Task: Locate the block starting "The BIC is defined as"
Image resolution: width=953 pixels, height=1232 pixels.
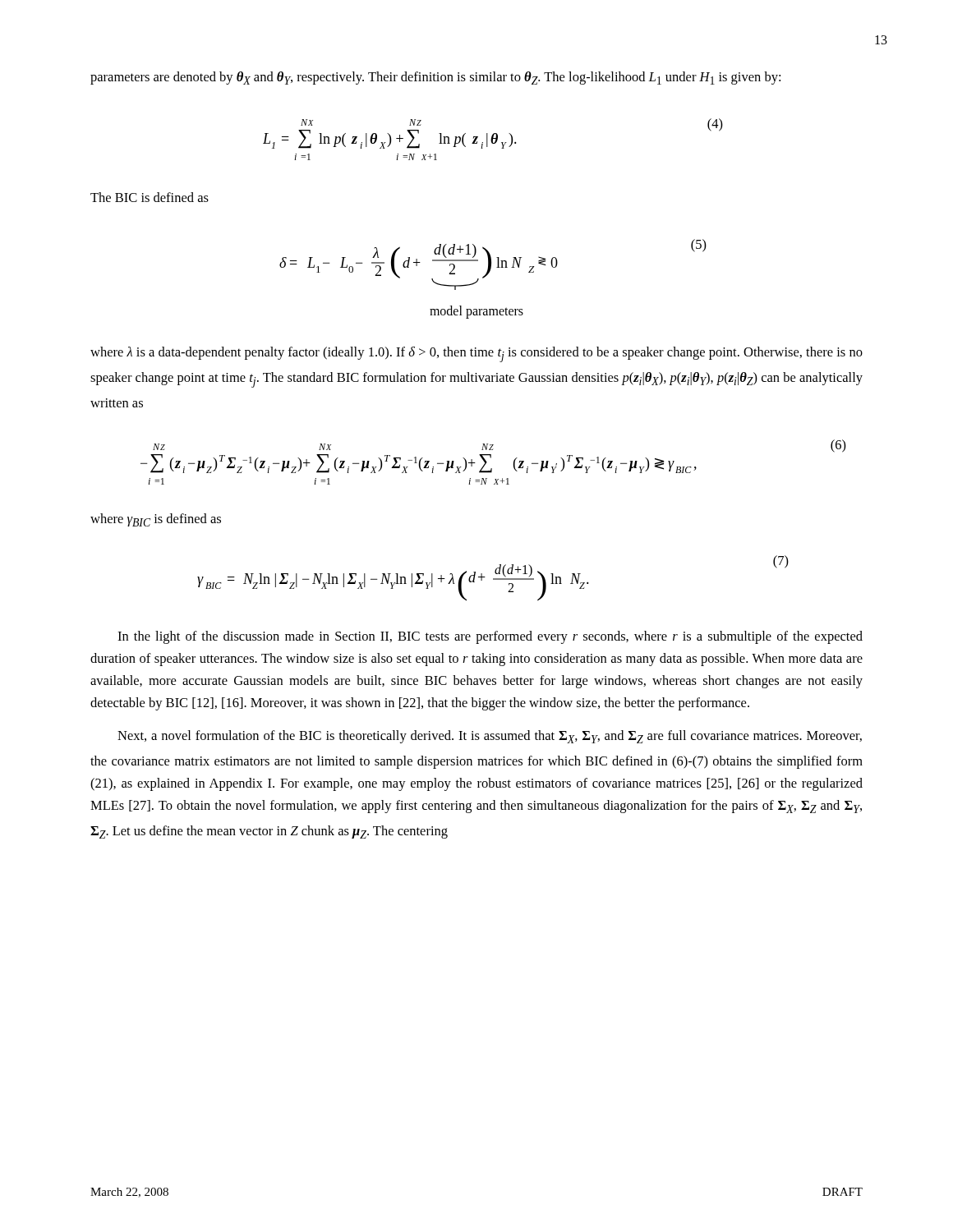Action: tap(149, 198)
